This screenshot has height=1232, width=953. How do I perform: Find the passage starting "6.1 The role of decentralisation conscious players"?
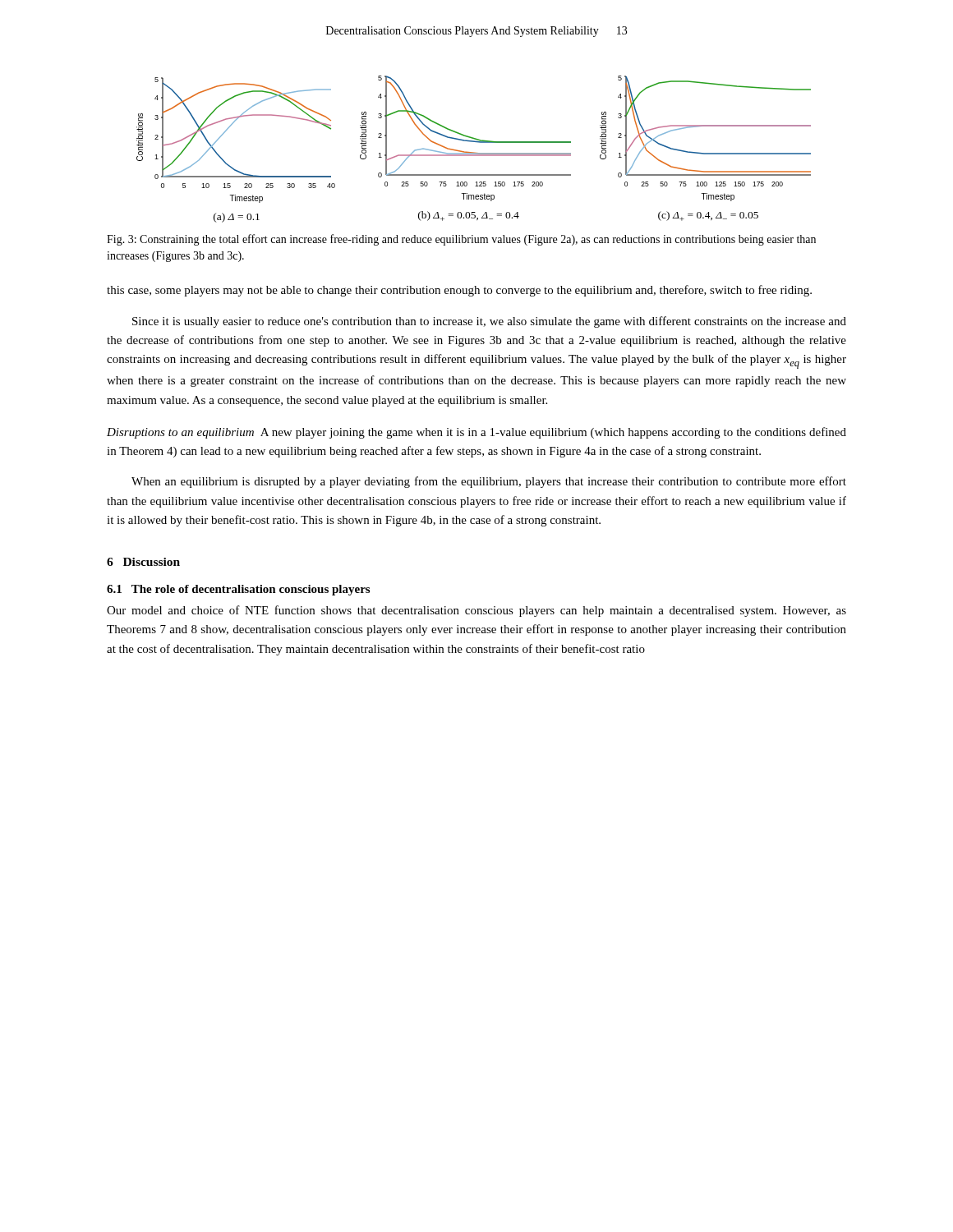(x=239, y=589)
